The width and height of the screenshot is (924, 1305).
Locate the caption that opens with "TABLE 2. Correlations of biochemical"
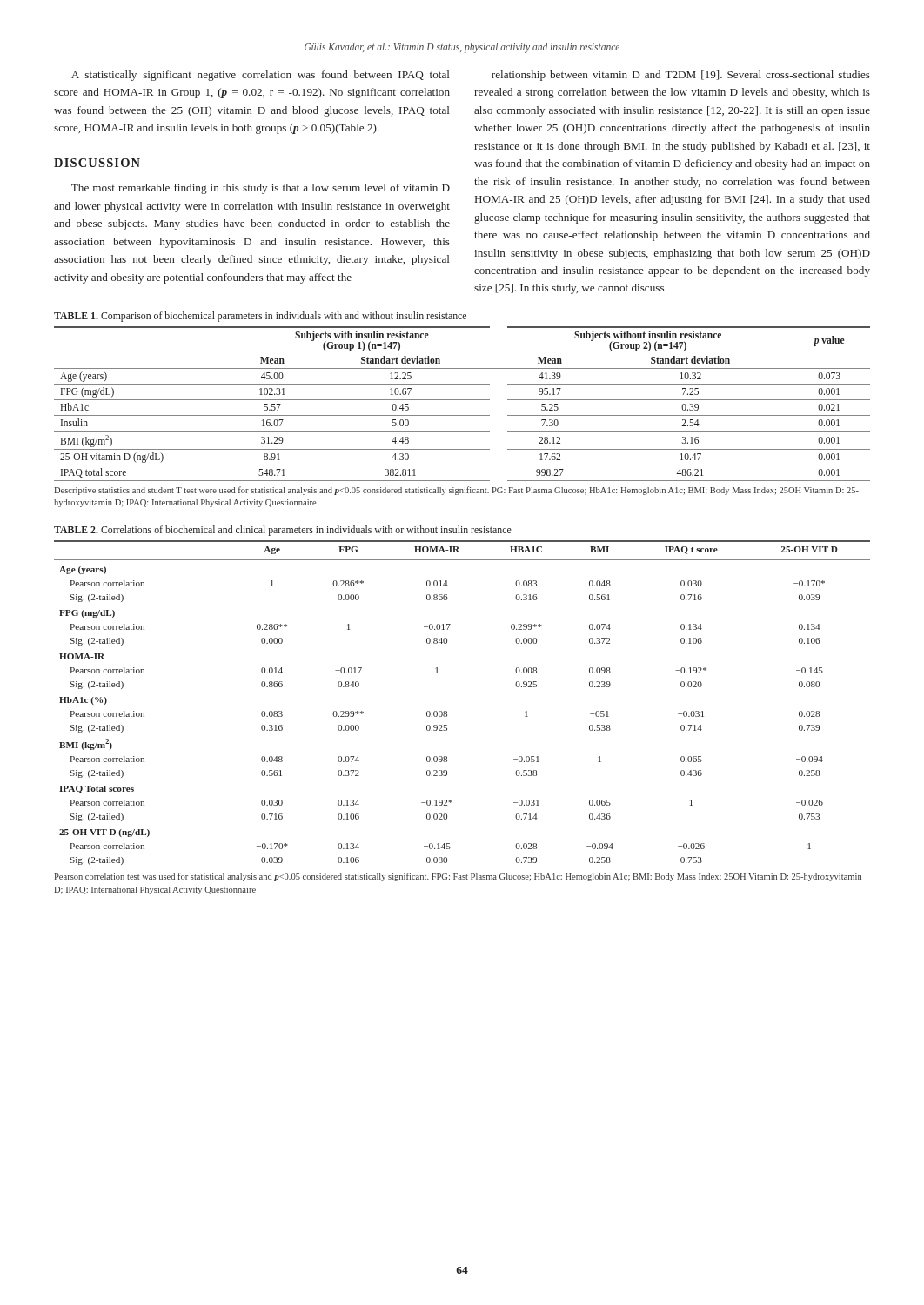click(283, 530)
